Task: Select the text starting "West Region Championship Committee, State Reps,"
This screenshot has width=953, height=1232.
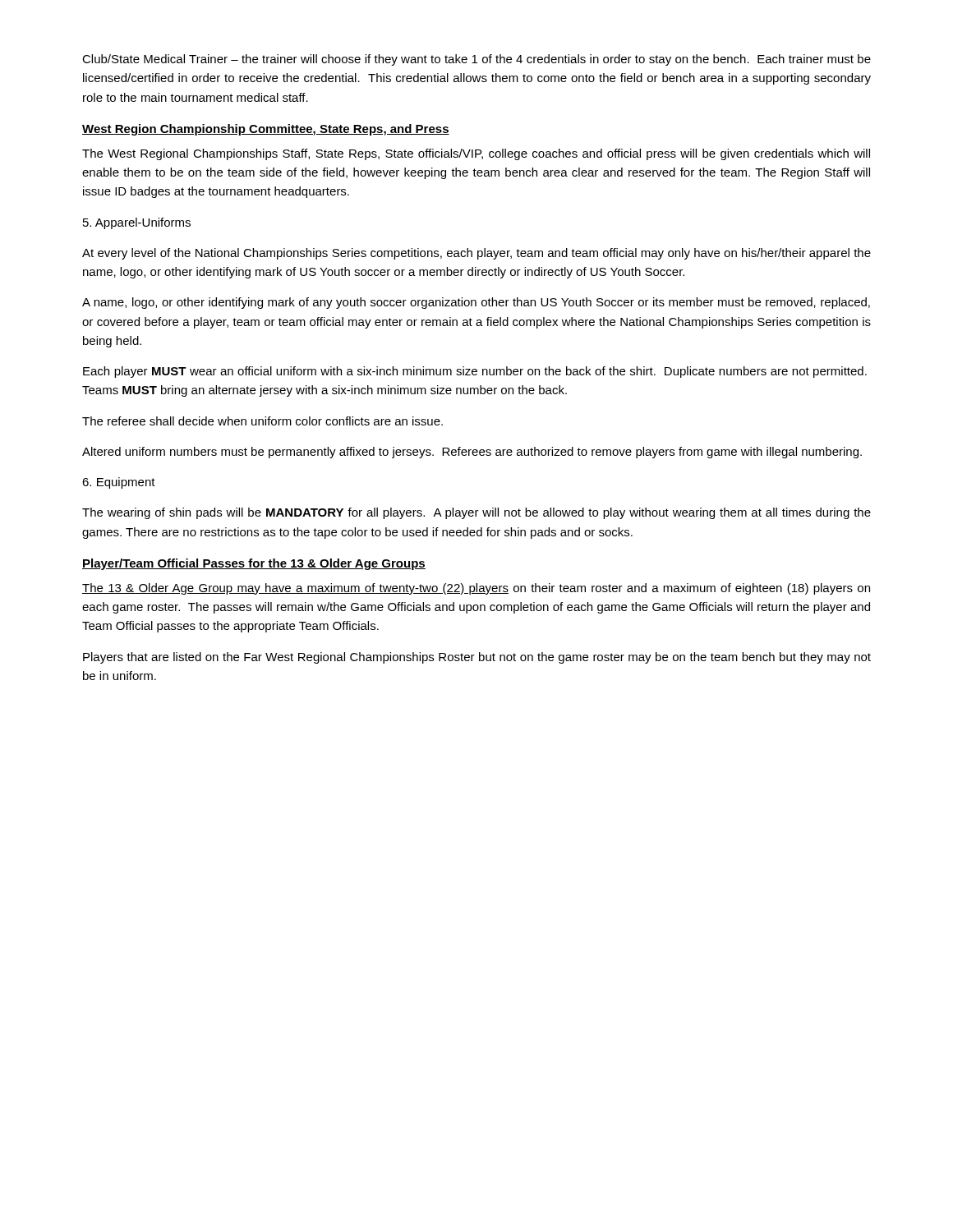Action: tap(266, 128)
